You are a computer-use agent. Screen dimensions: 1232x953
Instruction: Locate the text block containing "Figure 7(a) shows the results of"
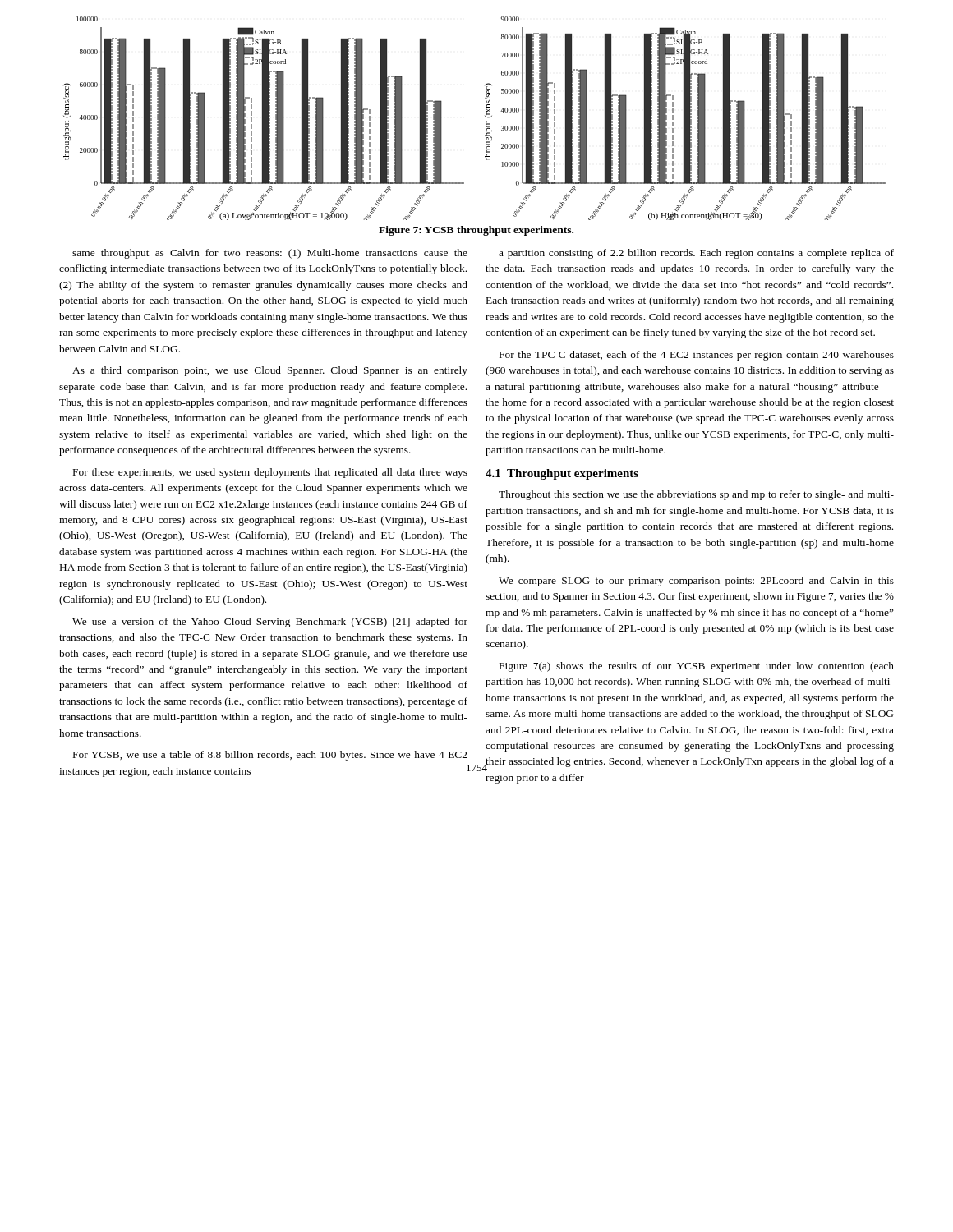click(690, 721)
